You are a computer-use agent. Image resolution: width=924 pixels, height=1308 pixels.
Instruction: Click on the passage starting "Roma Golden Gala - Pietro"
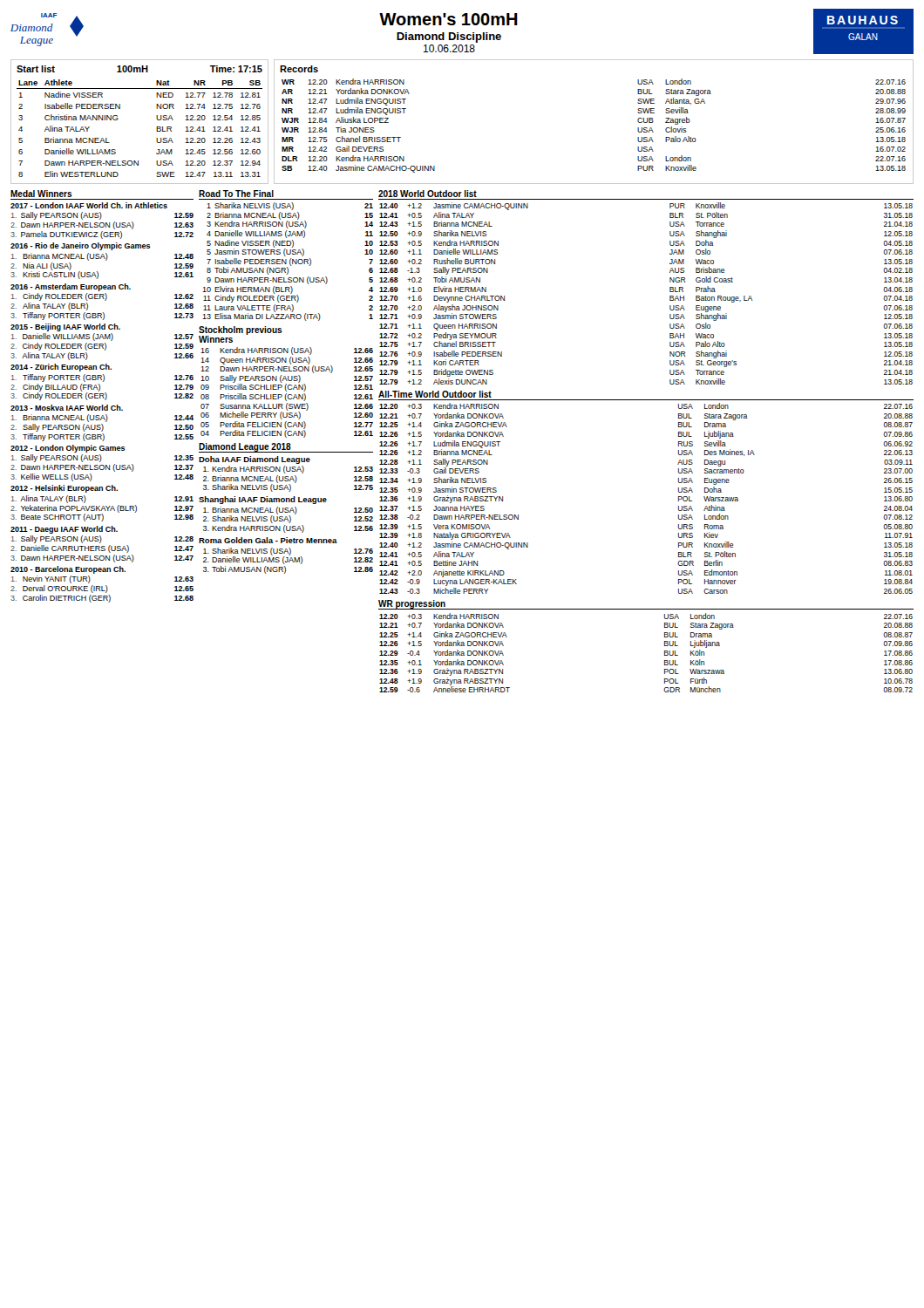coord(268,540)
